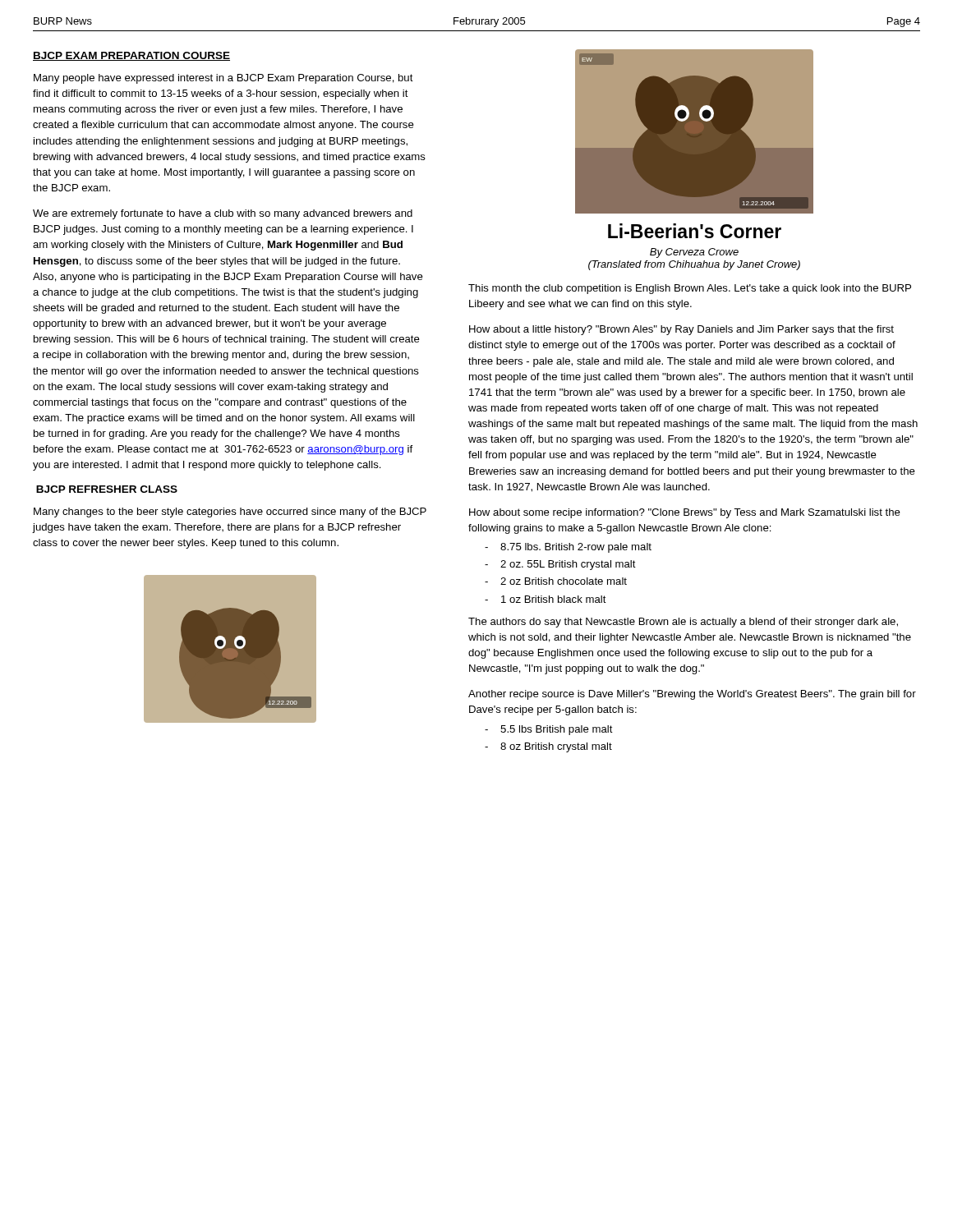
Task: Navigate to the text starting "5.5 lbs British pale malt"
Action: [549, 728]
